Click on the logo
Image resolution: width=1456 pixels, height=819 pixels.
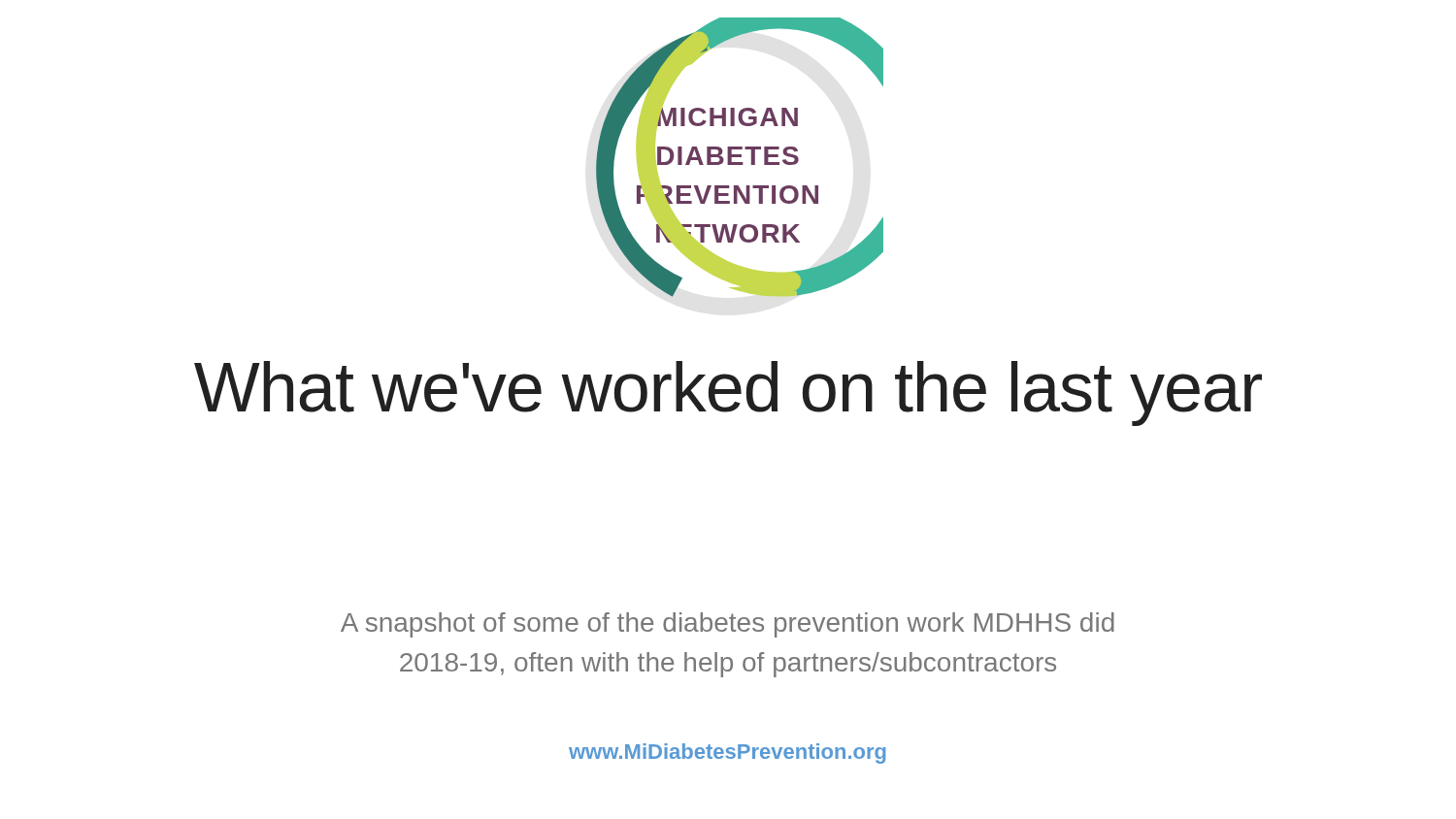pyautogui.click(x=728, y=173)
